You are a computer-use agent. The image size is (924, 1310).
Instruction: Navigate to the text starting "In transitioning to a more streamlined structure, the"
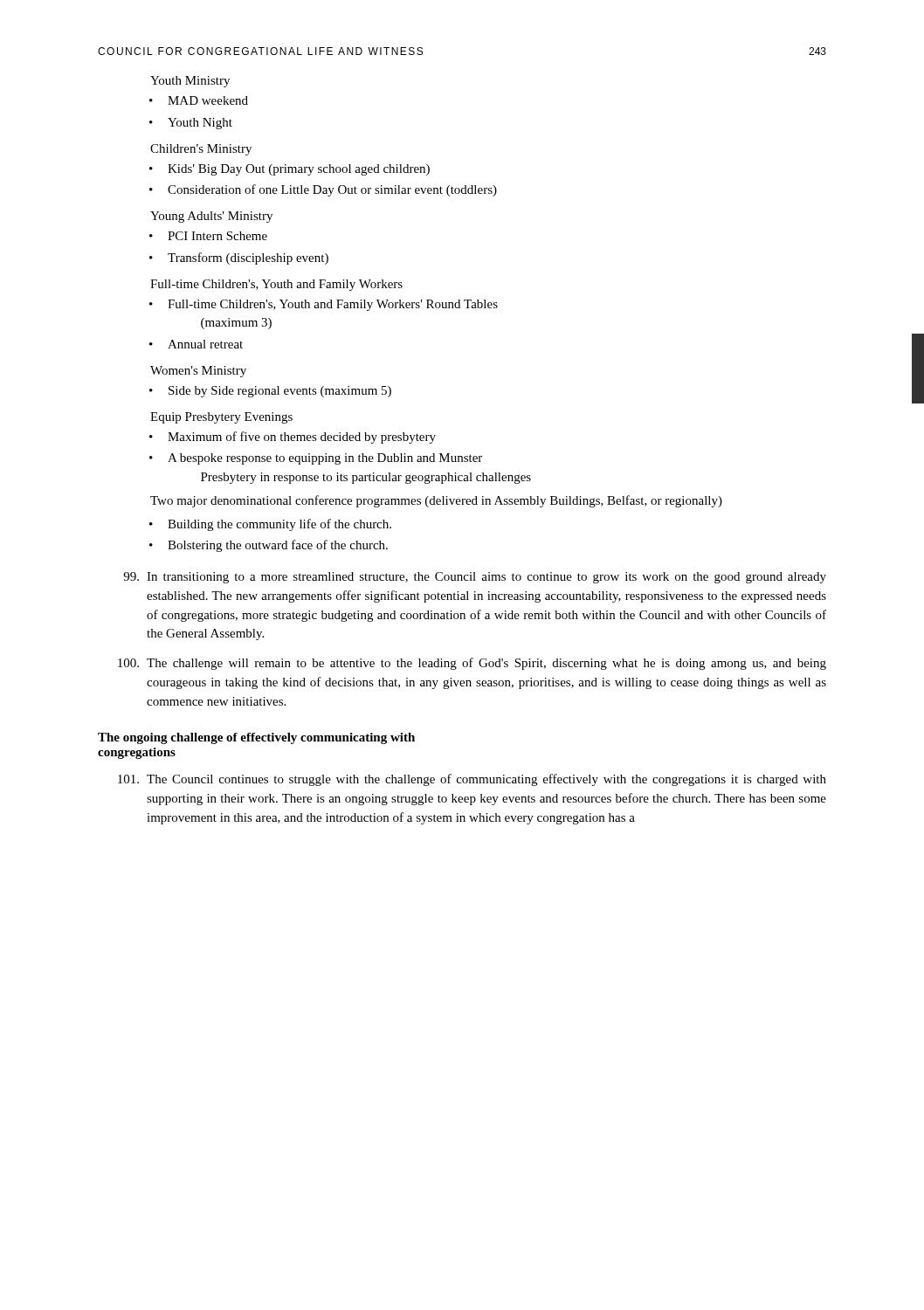pyautogui.click(x=462, y=606)
